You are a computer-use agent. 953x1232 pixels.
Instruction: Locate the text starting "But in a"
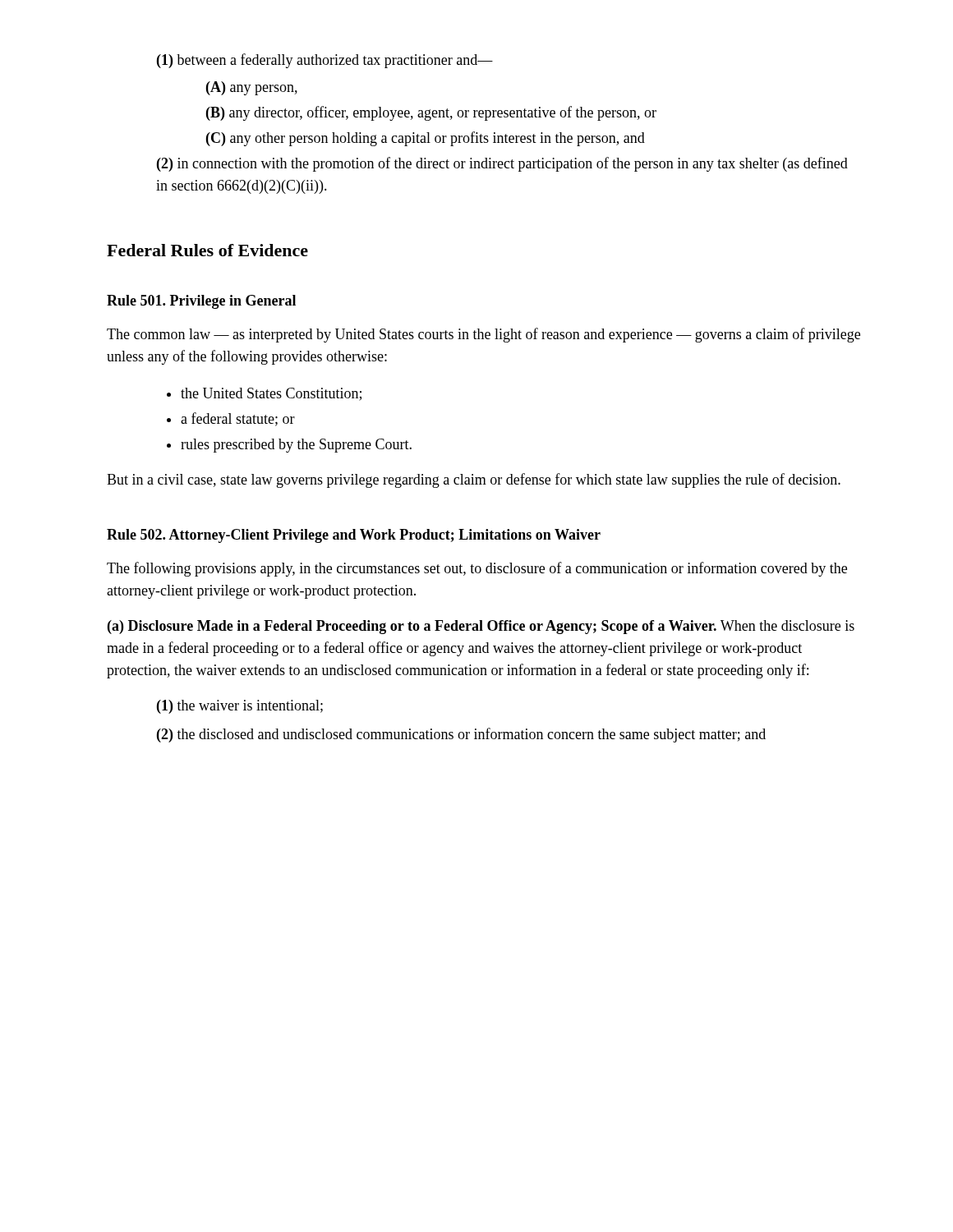click(x=474, y=480)
